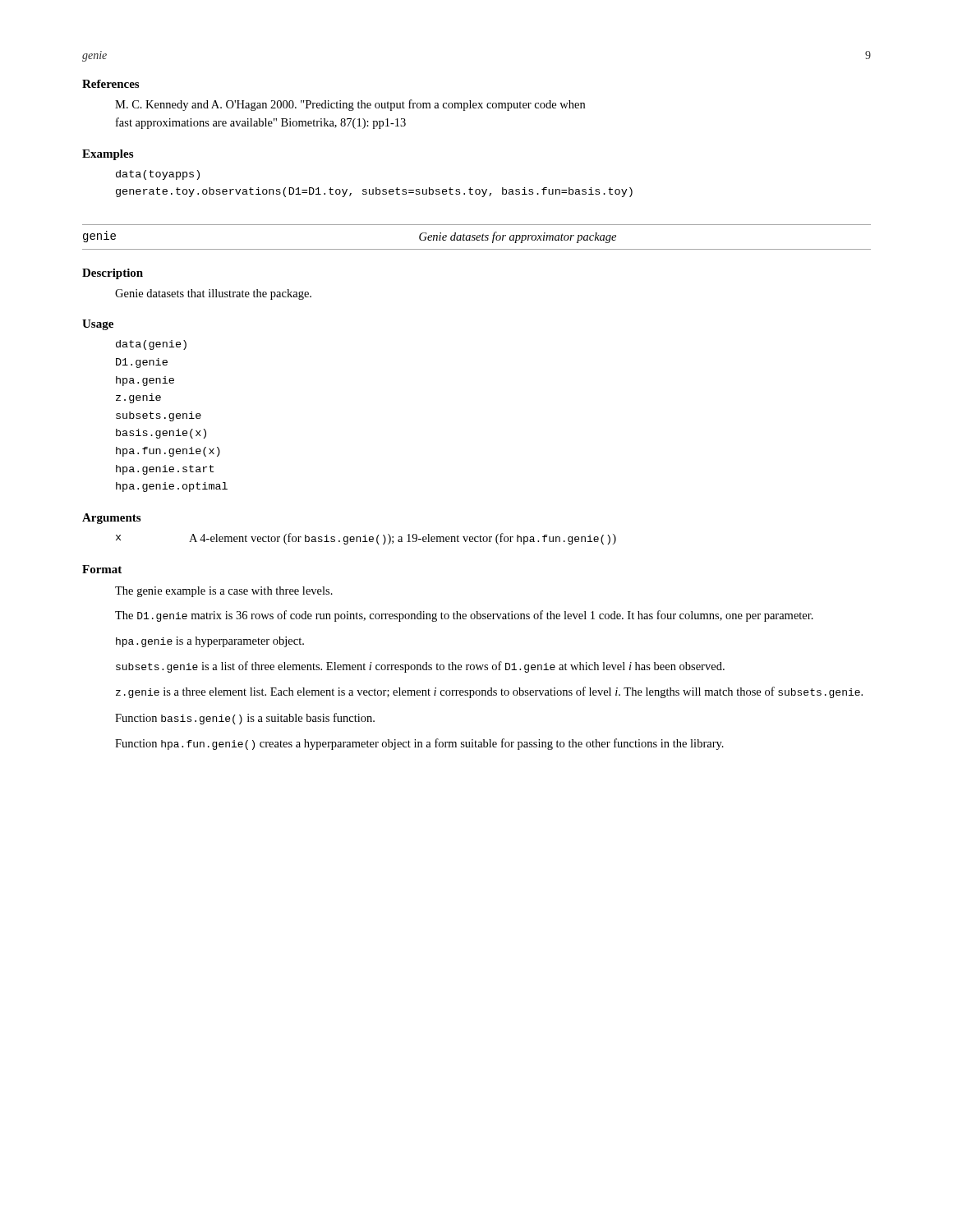Image resolution: width=953 pixels, height=1232 pixels.
Task: Select the element starting "Function basis.genie() is a"
Action: tap(245, 718)
